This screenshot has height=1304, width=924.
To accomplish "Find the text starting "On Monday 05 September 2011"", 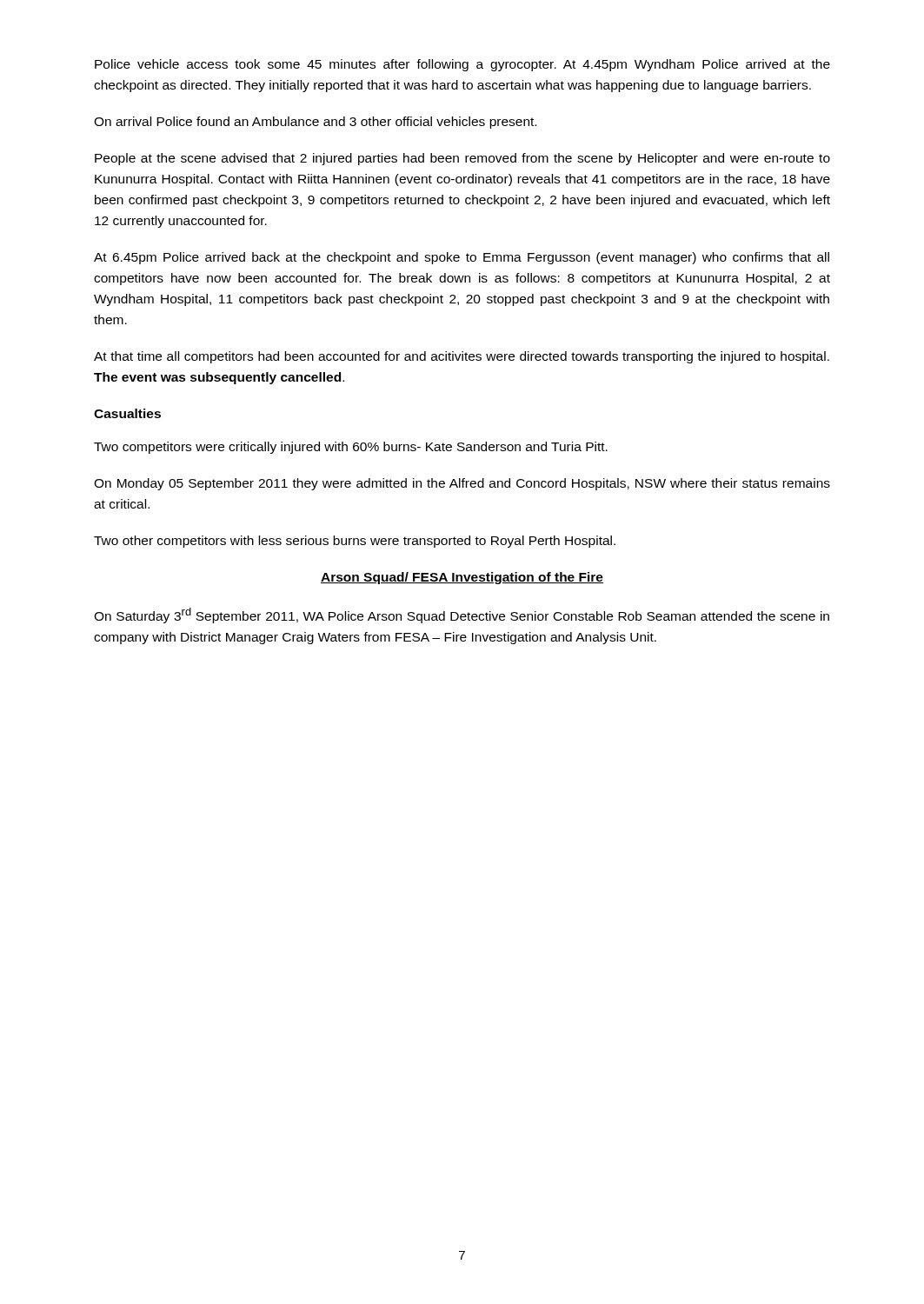I will tap(462, 494).
